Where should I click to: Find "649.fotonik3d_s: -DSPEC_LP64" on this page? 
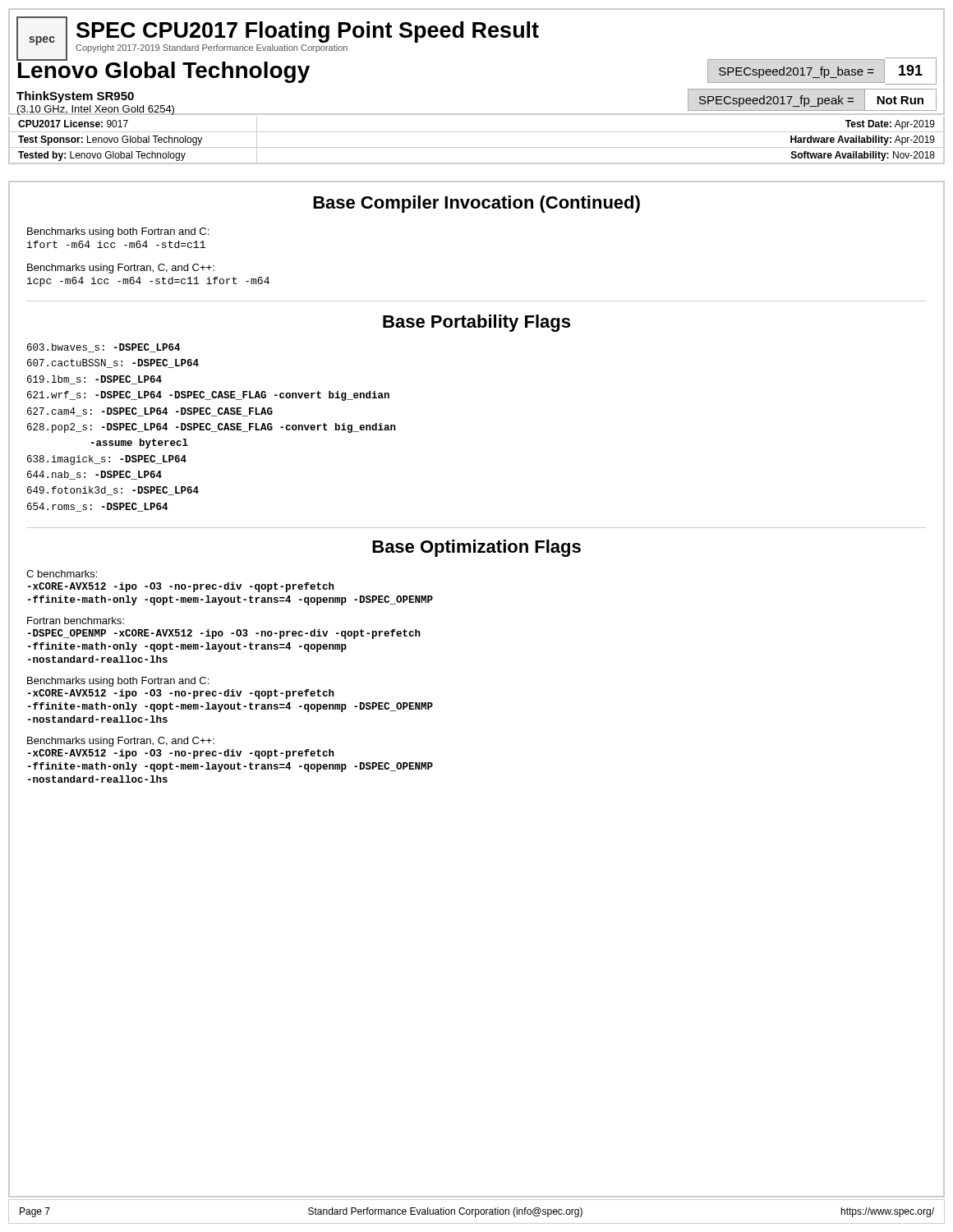pyautogui.click(x=113, y=491)
